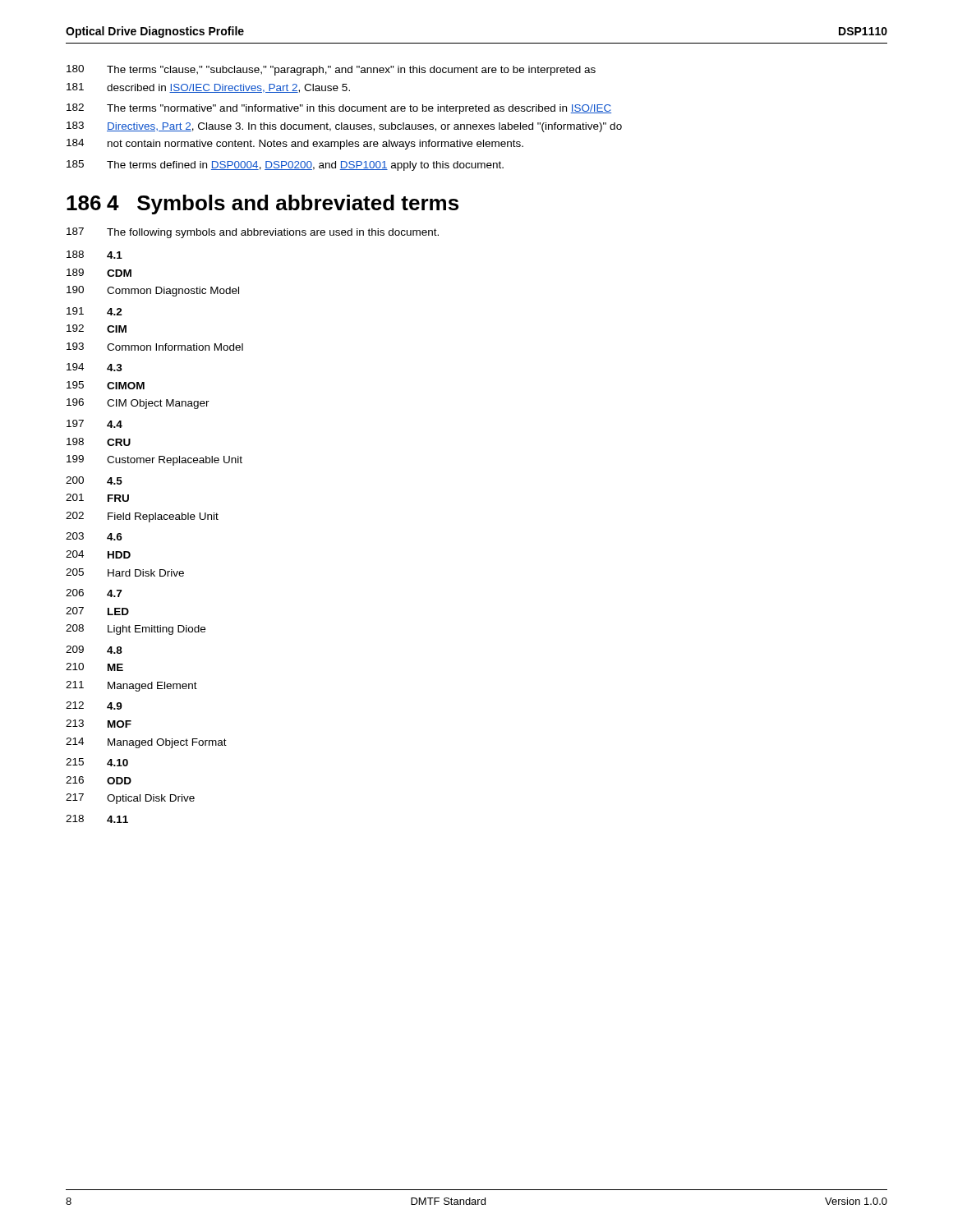This screenshot has height=1232, width=953.
Task: Where is the passage that starts "188 4.1 189 CDM 190 Common"?
Action: [x=77, y=254]
